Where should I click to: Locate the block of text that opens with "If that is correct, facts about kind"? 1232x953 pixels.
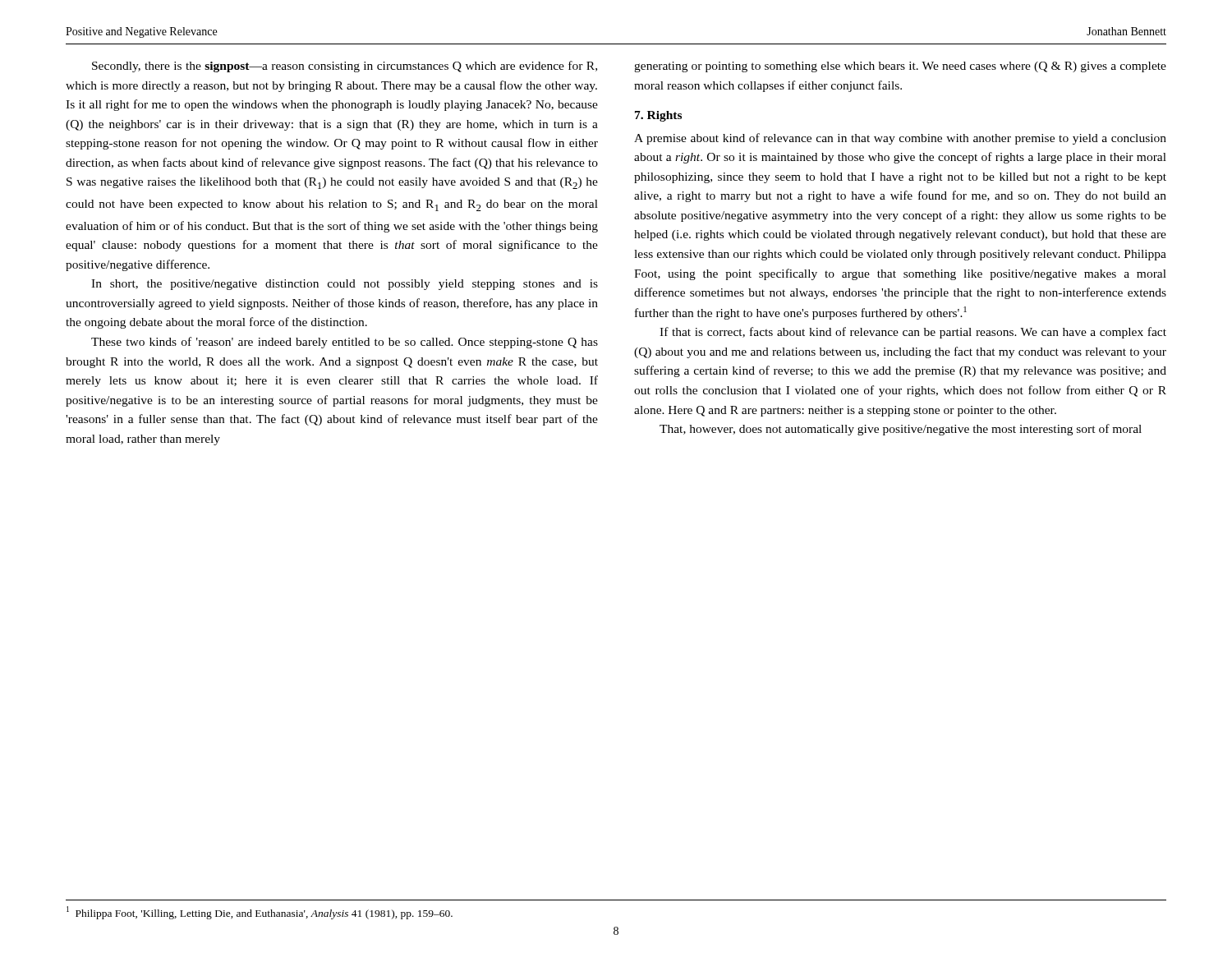click(900, 371)
